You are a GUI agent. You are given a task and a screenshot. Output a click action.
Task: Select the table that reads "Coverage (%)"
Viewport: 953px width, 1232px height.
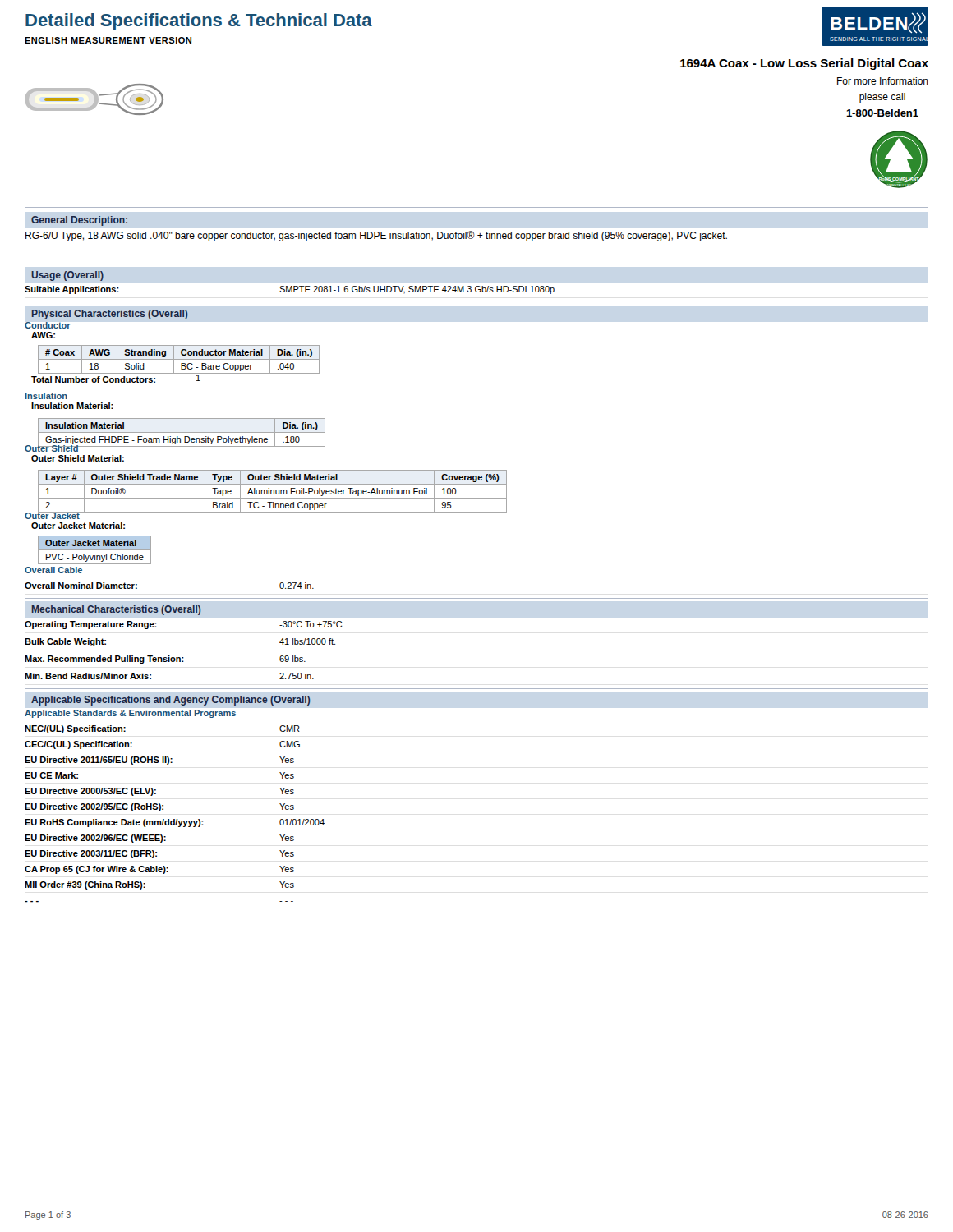tap(480, 492)
